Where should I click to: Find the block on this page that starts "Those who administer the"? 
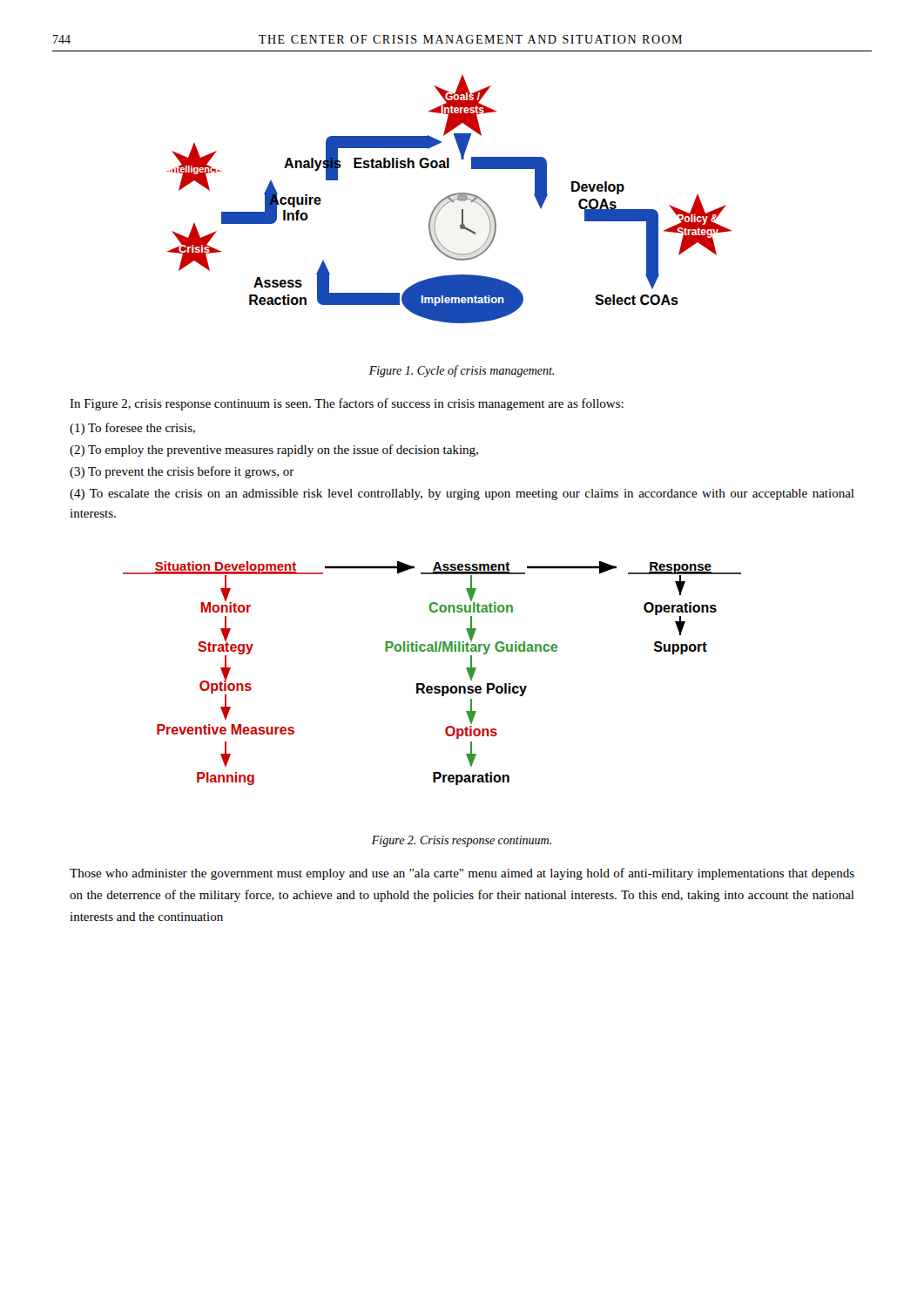tap(462, 895)
